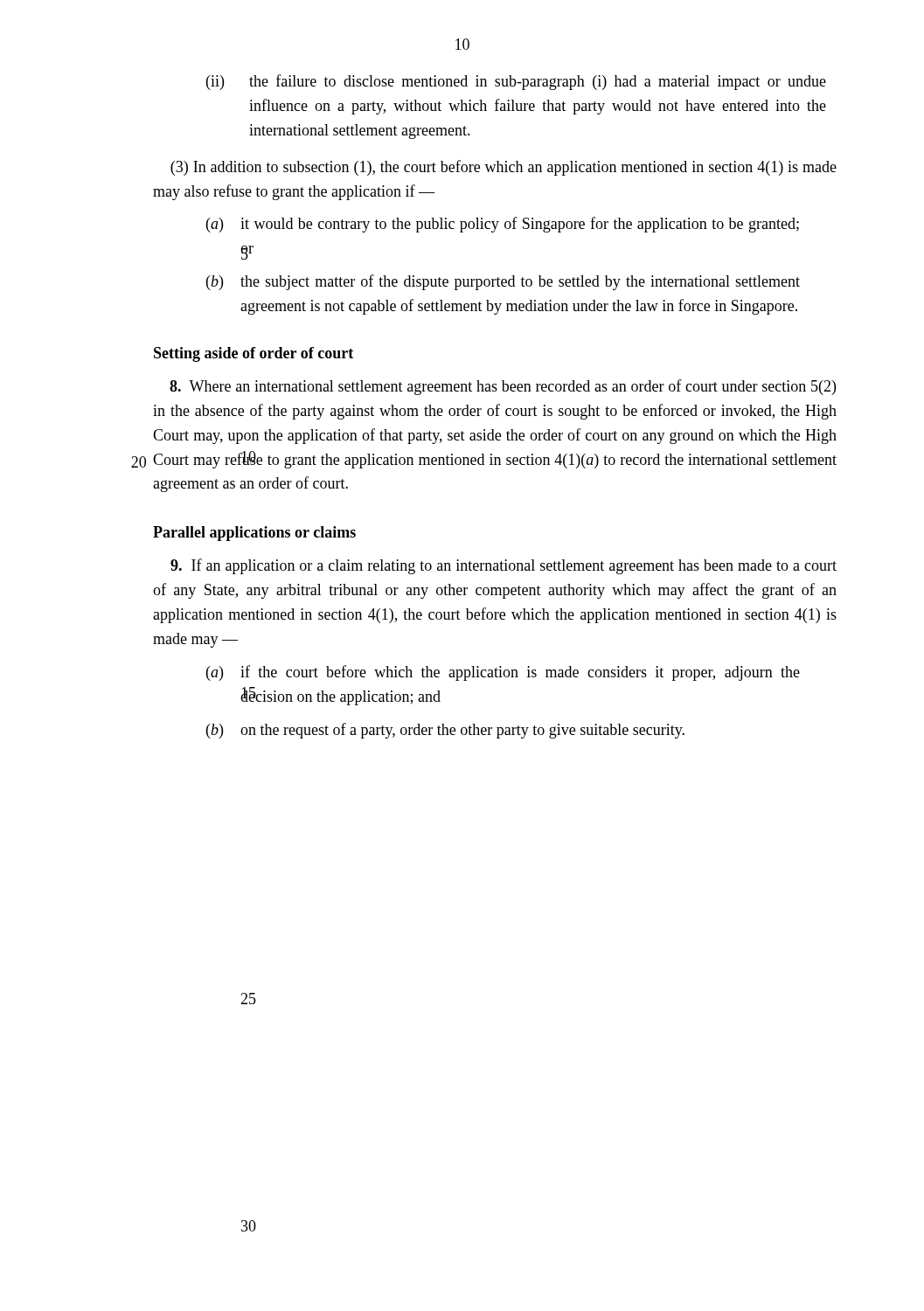Point to the text block starting "Setting aside of"
The height and width of the screenshot is (1311, 924).
click(x=253, y=353)
